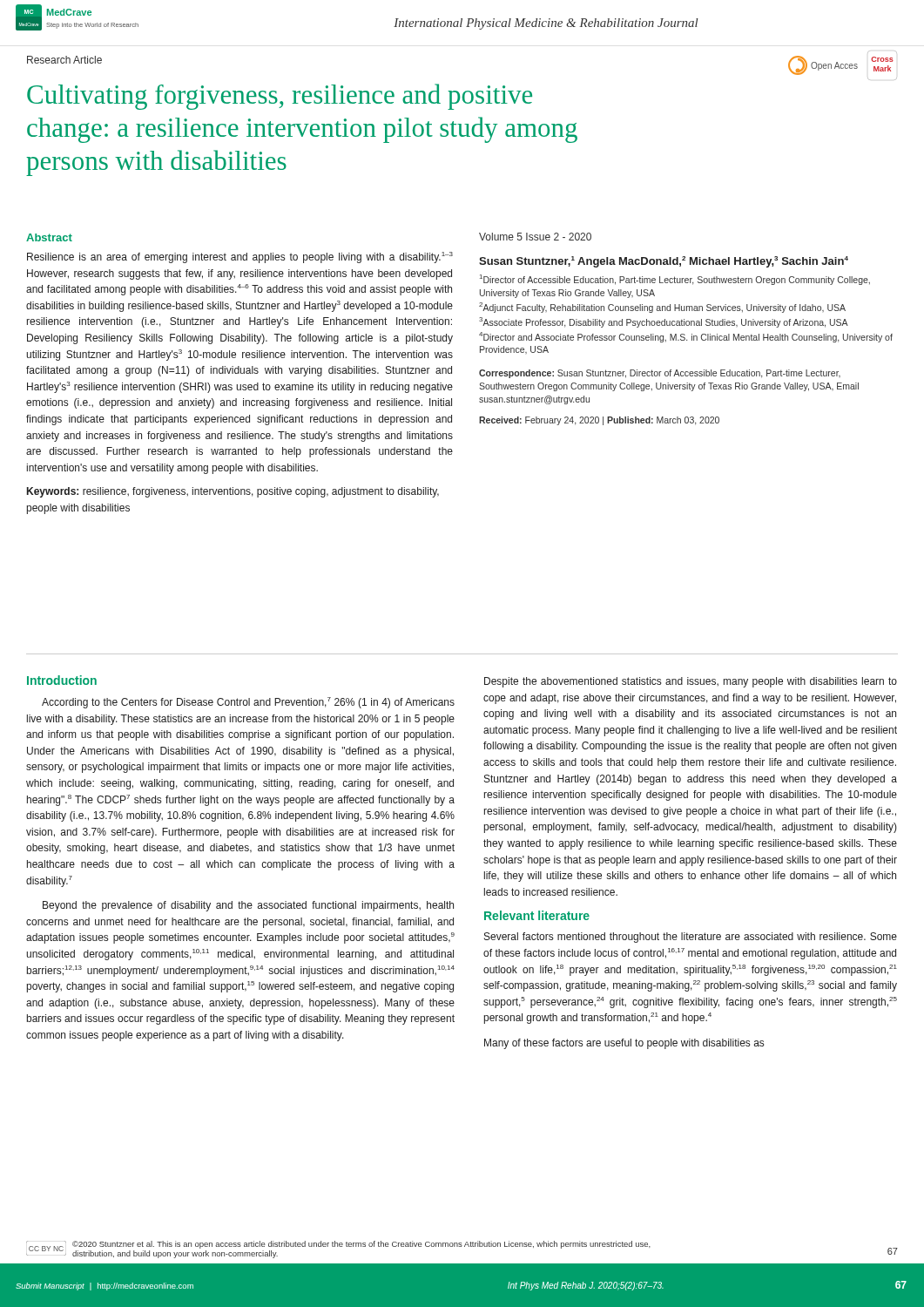Find the block on this page that starts "Susan Stuntzner,1 Angela"
Screen dimensions: 1307x924
point(664,261)
